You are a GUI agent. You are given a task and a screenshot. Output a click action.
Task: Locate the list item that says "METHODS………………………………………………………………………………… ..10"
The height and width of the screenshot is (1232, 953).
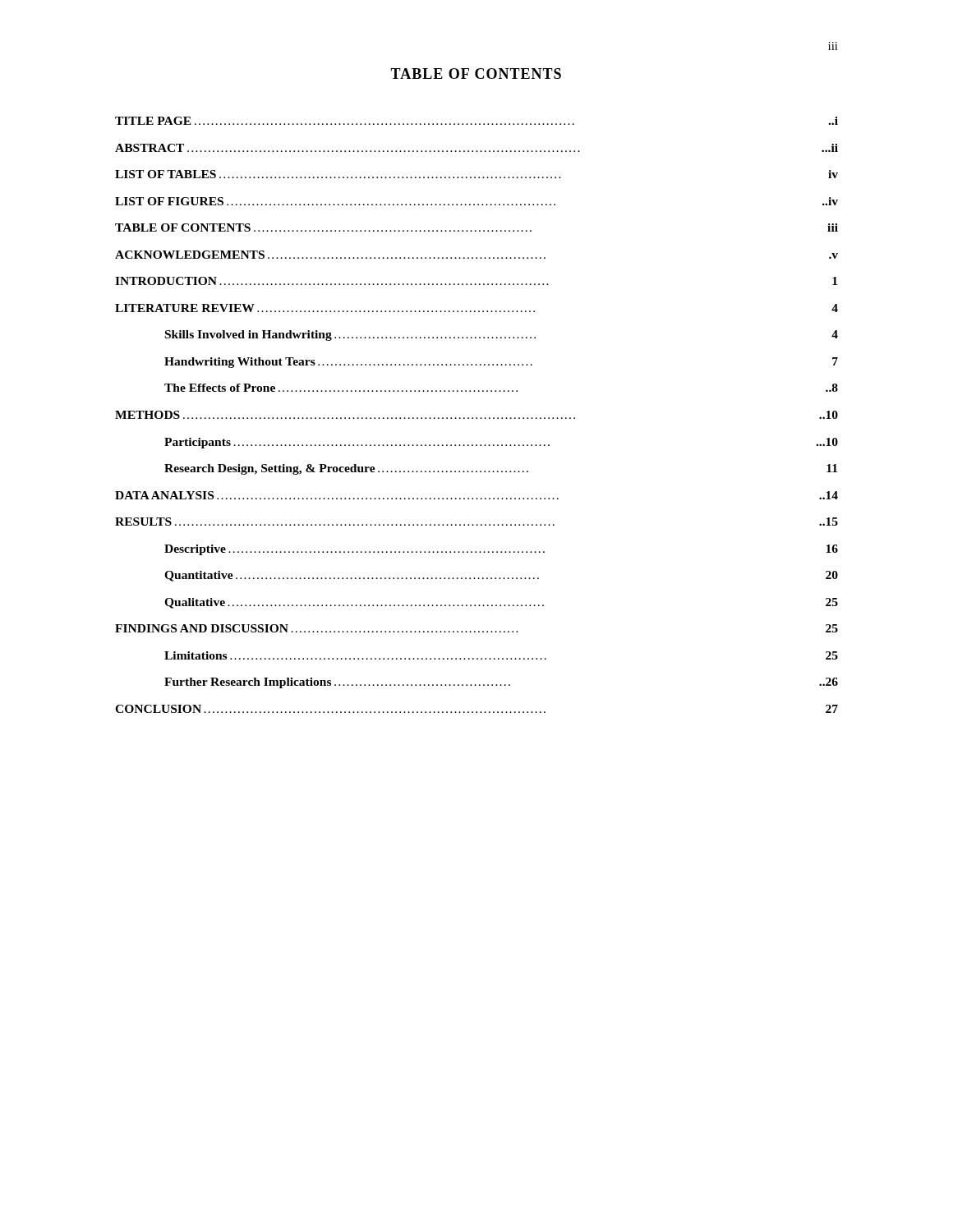click(476, 415)
